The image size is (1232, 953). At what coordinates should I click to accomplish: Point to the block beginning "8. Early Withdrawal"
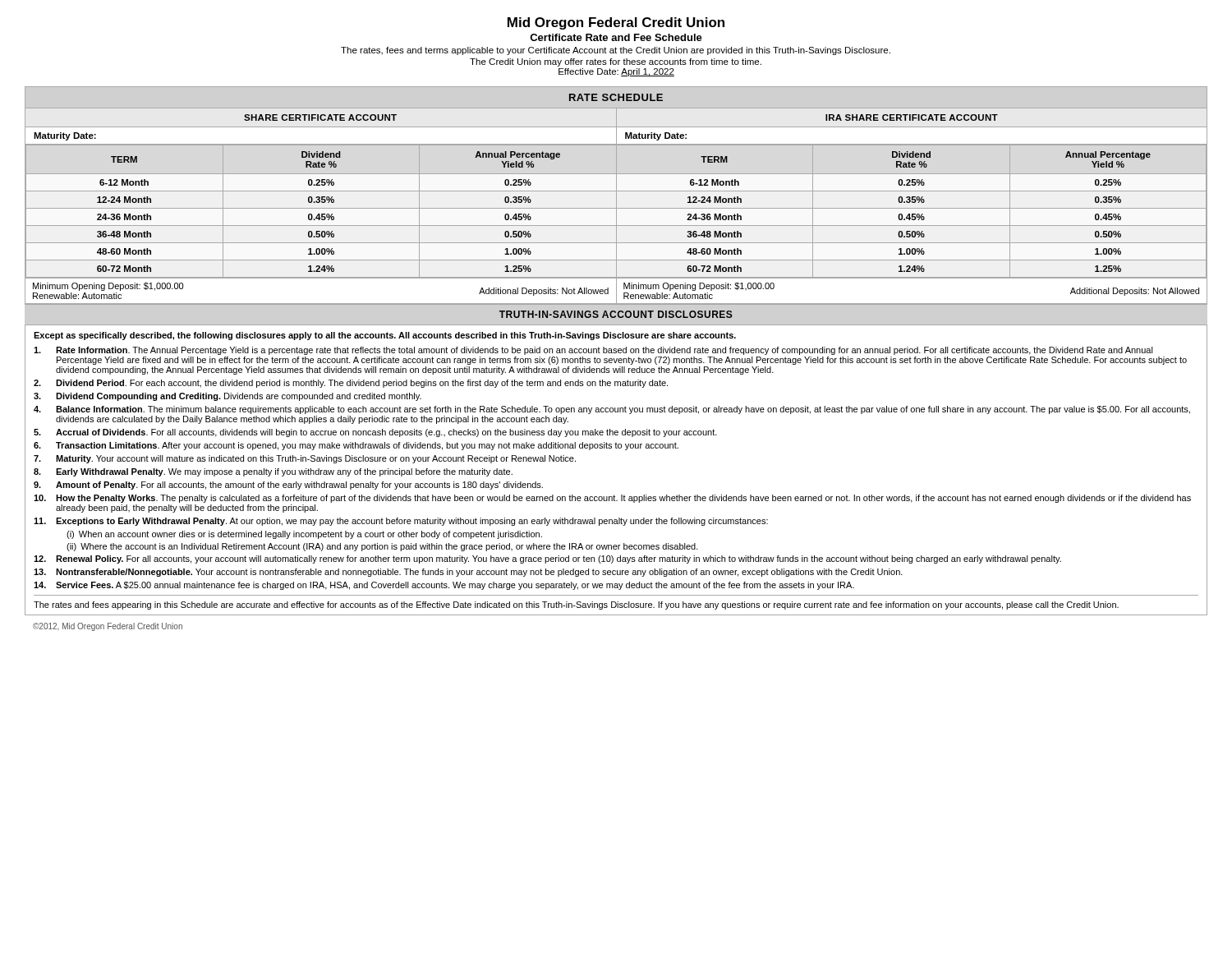click(273, 472)
